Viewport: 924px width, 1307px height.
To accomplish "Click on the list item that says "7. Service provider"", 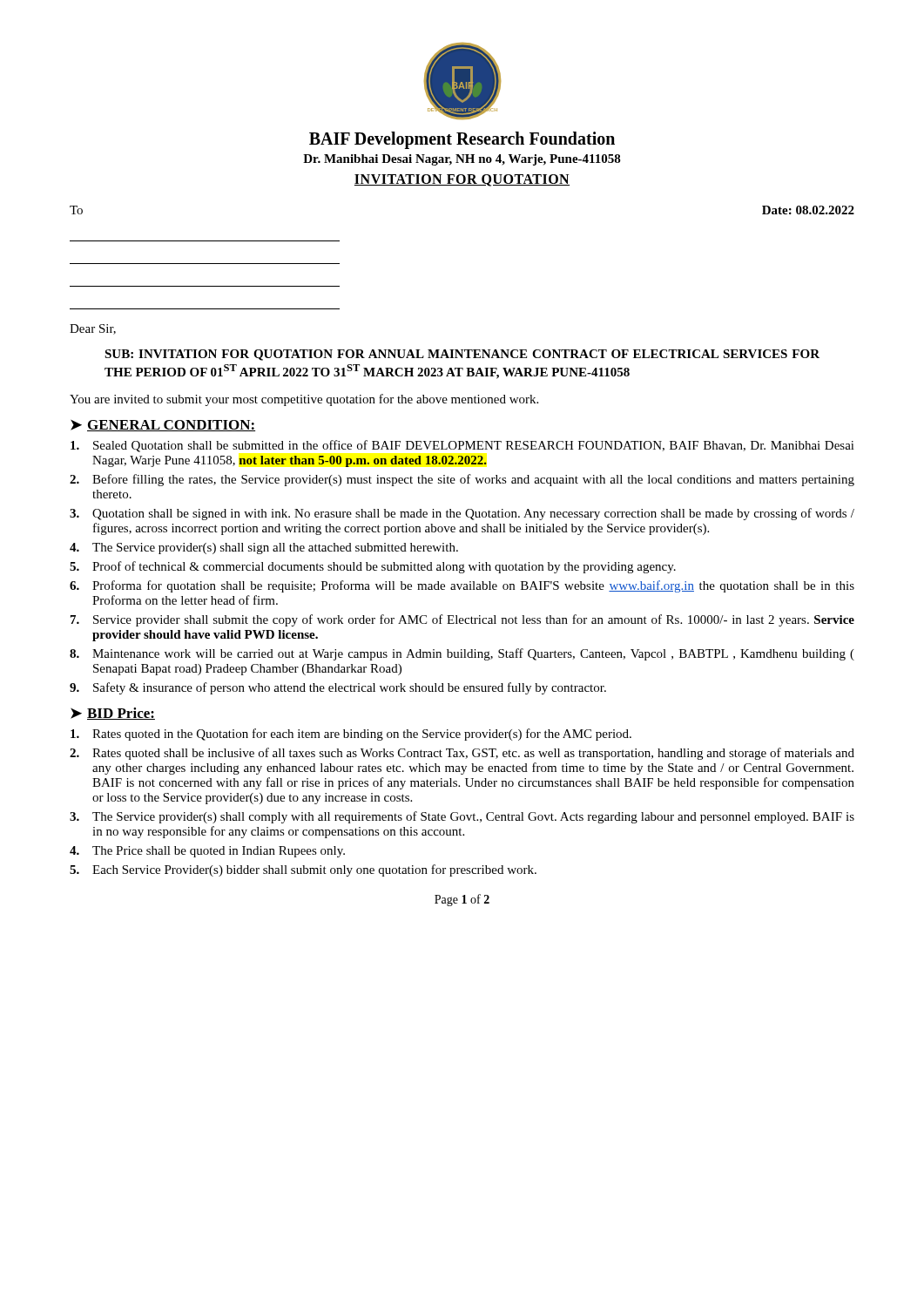I will [x=462, y=627].
